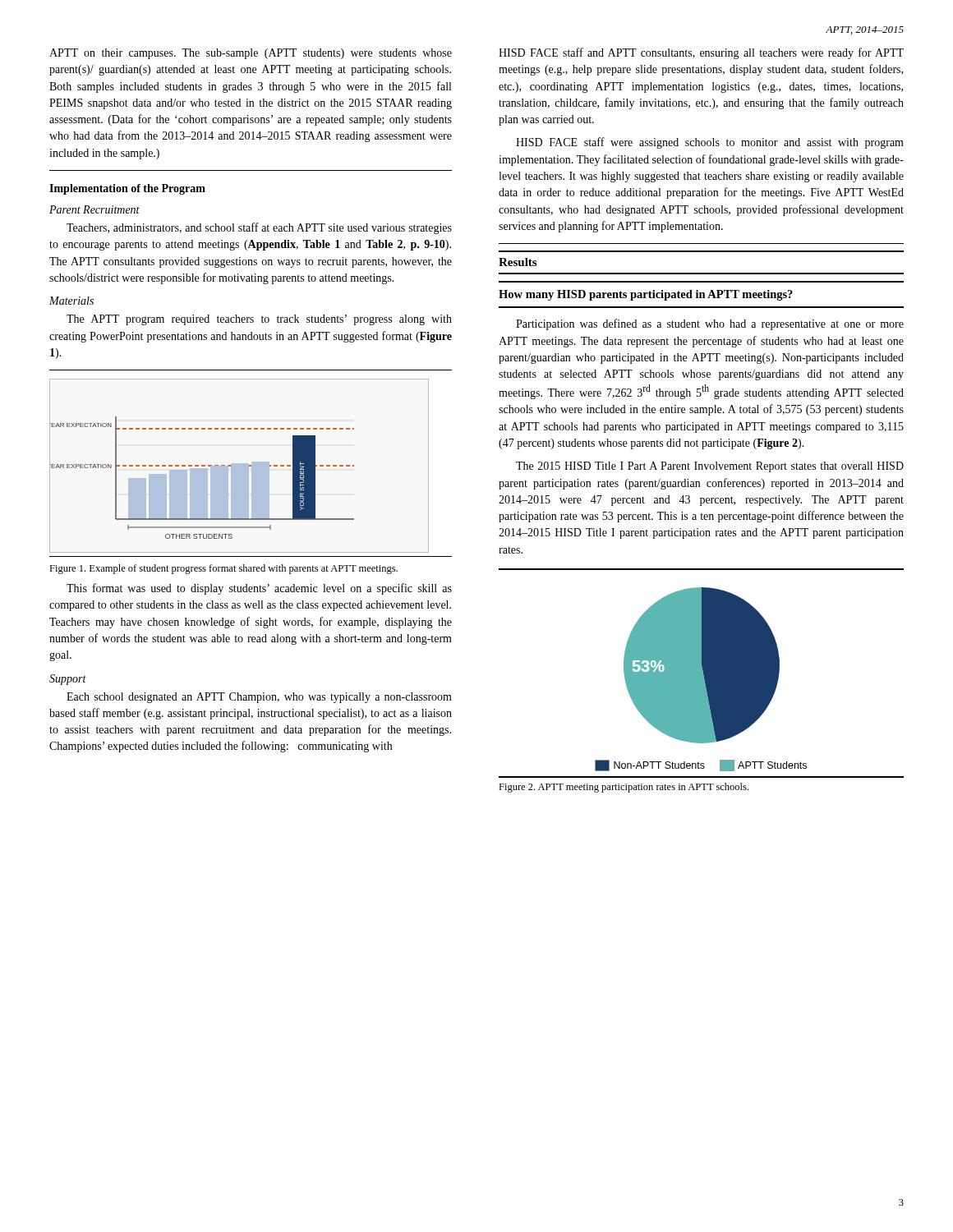953x1232 pixels.
Task: Click on the text block that says "HISD FACE staff and APTT consultants, ensuring all"
Action: [x=701, y=140]
